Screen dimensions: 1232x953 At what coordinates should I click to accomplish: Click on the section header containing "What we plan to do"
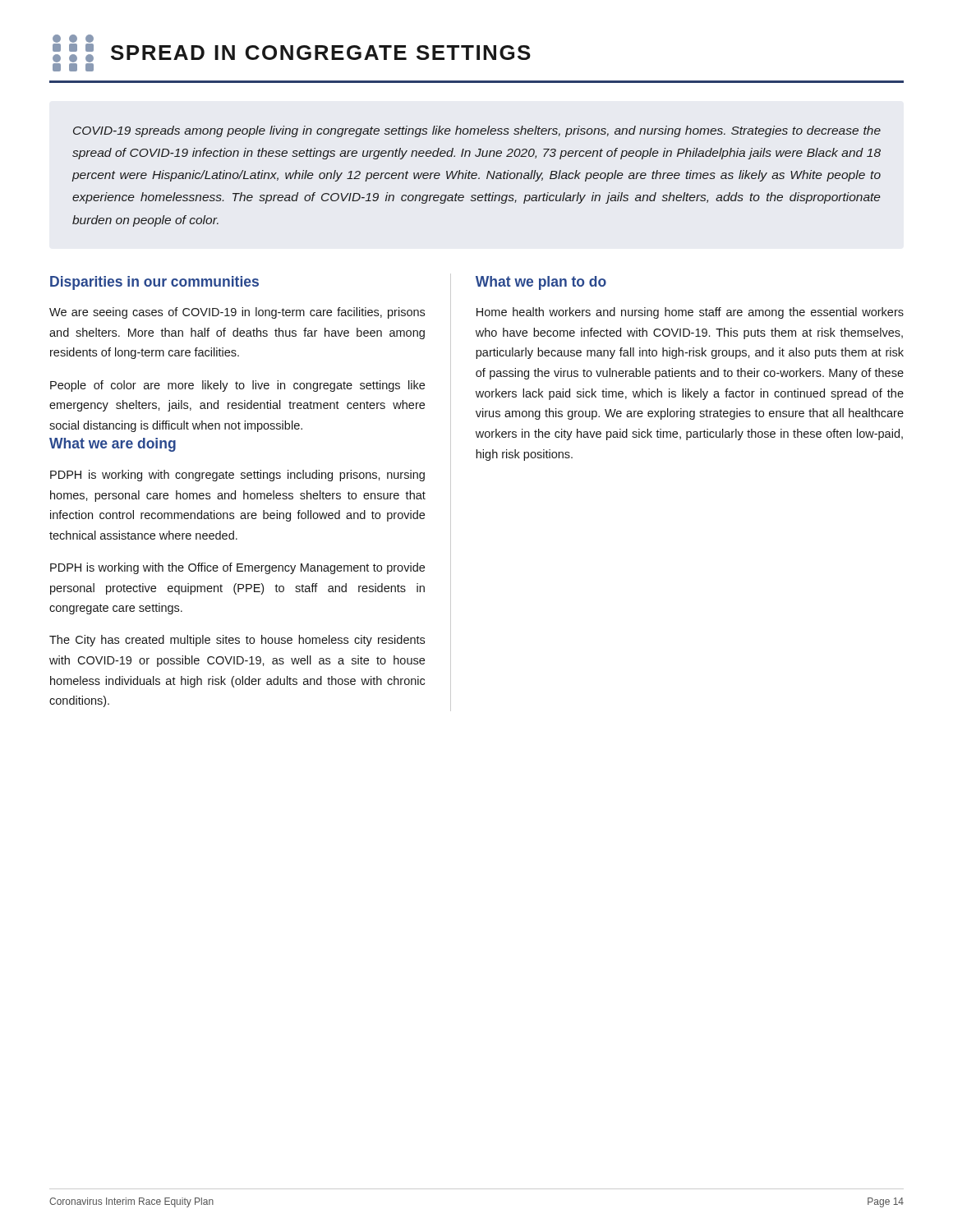541,283
